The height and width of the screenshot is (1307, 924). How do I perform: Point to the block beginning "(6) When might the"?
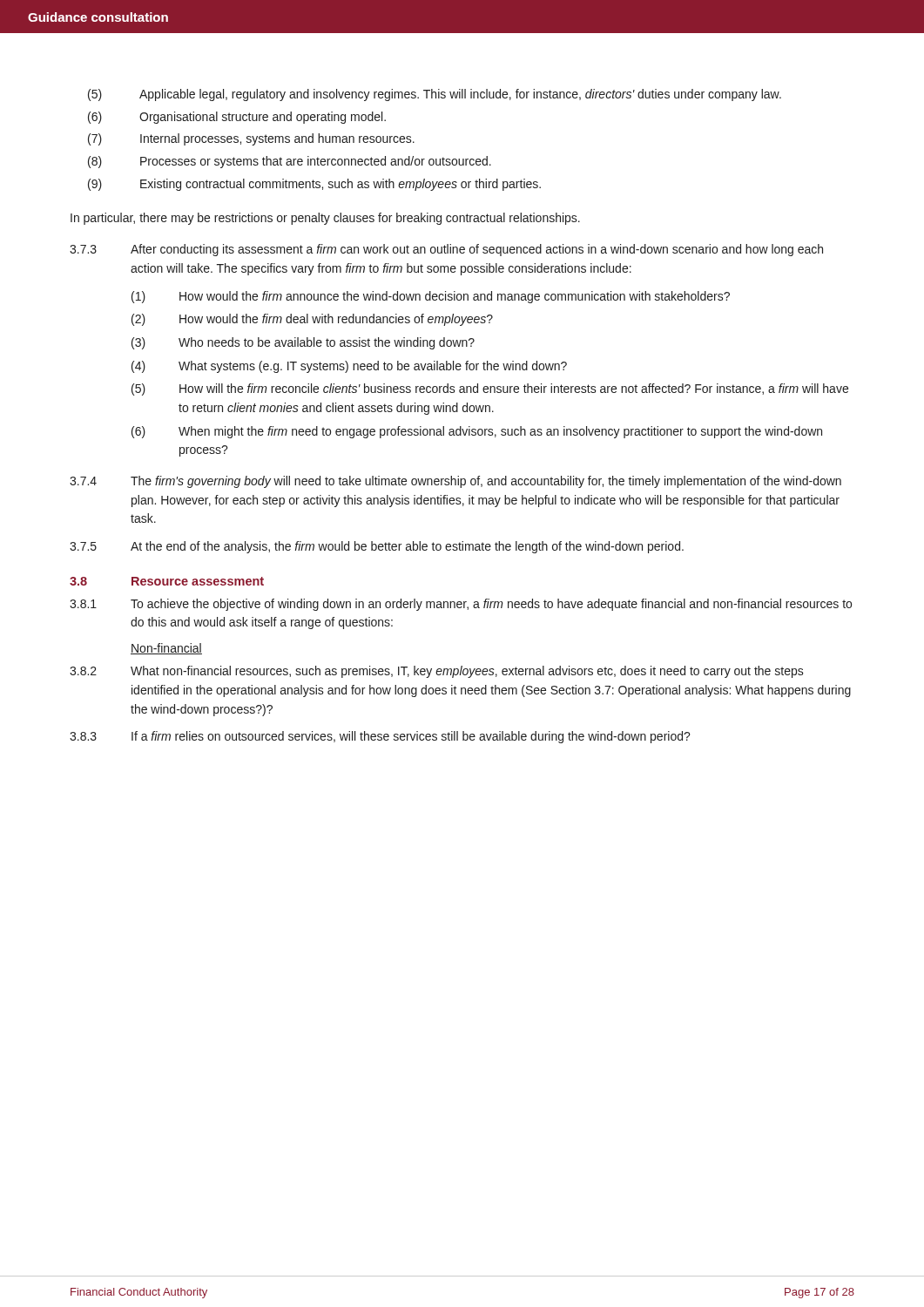tap(492, 441)
